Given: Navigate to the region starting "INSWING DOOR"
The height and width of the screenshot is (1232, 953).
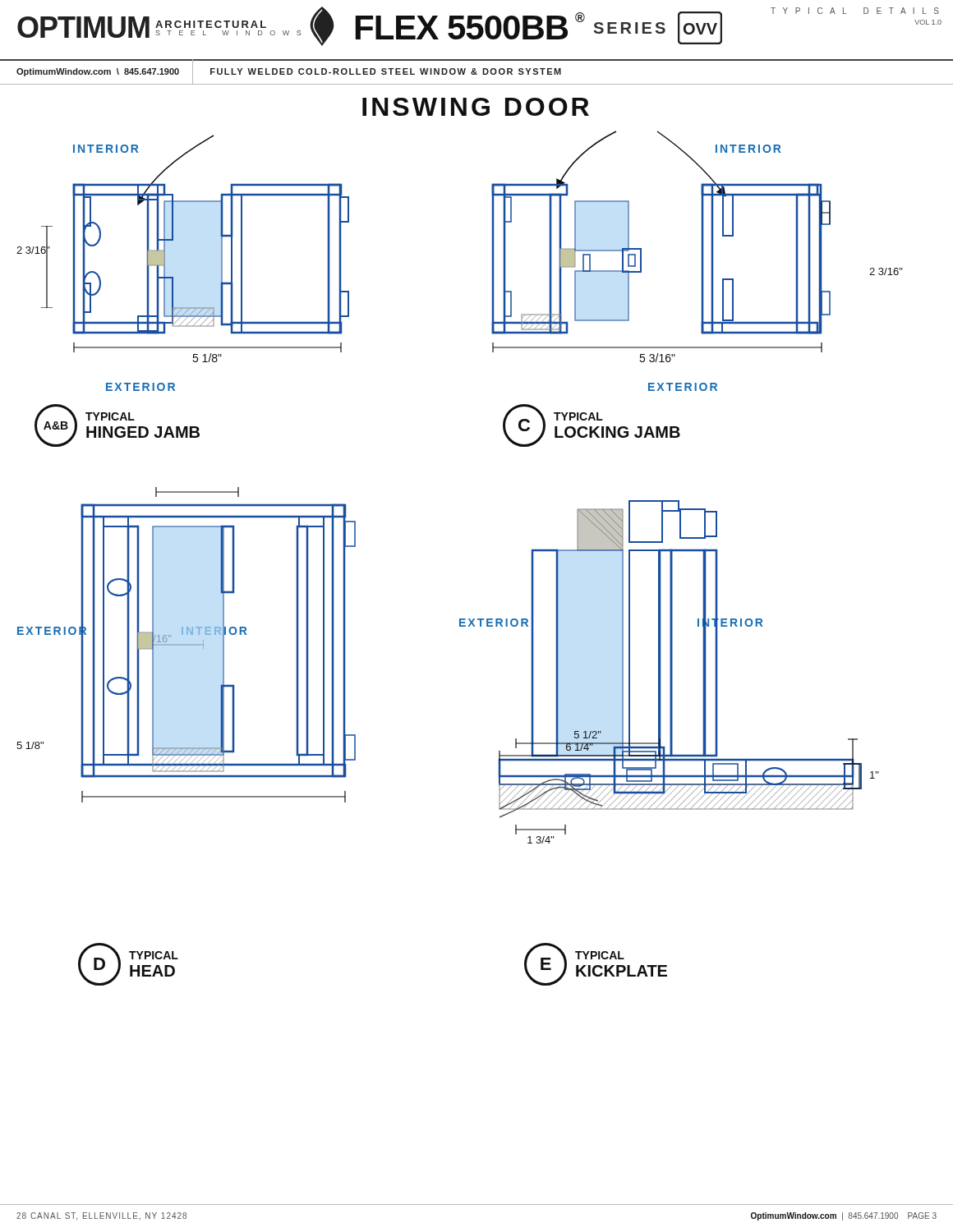Looking at the screenshot, I should (476, 107).
